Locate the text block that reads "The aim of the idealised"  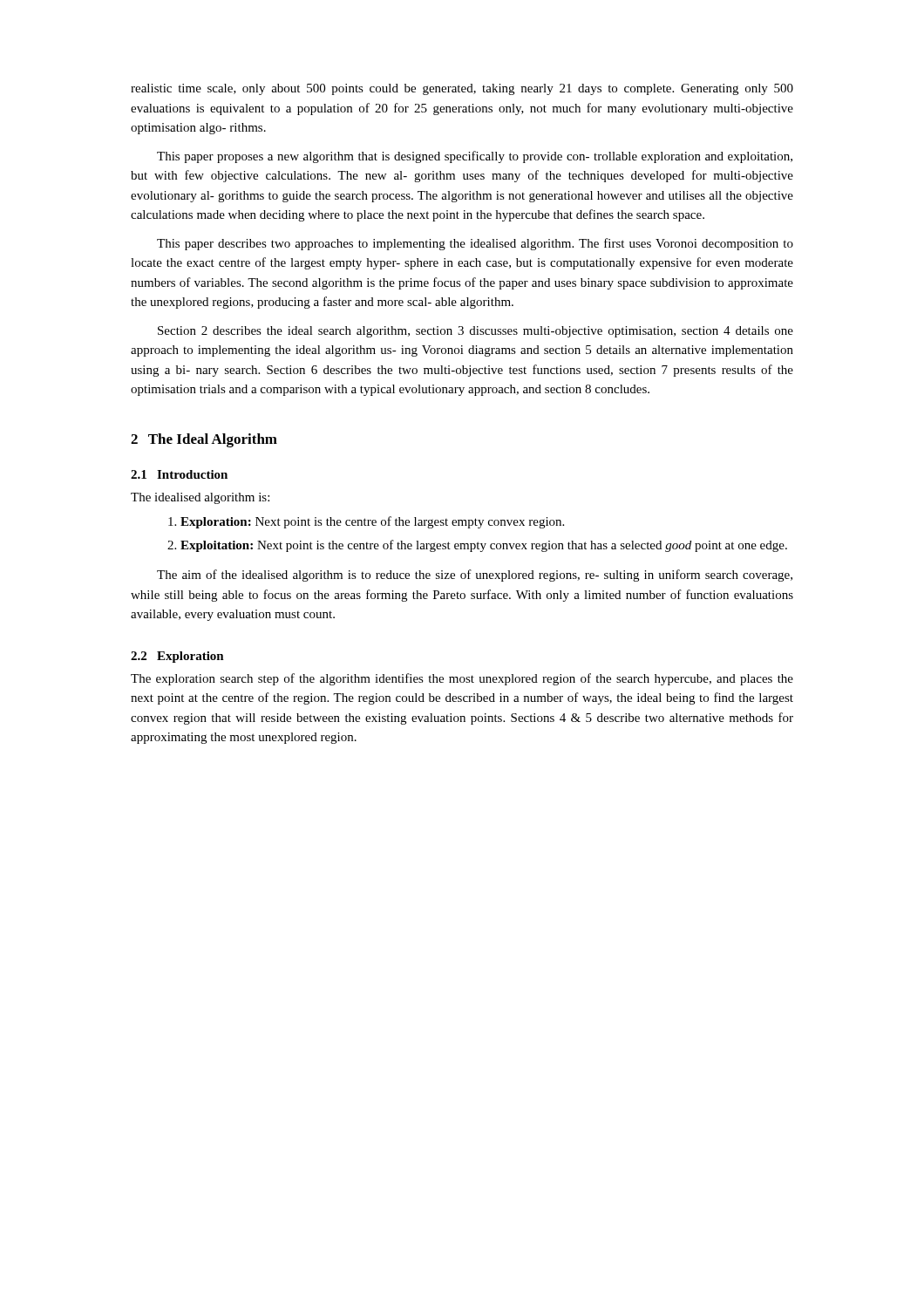462,594
